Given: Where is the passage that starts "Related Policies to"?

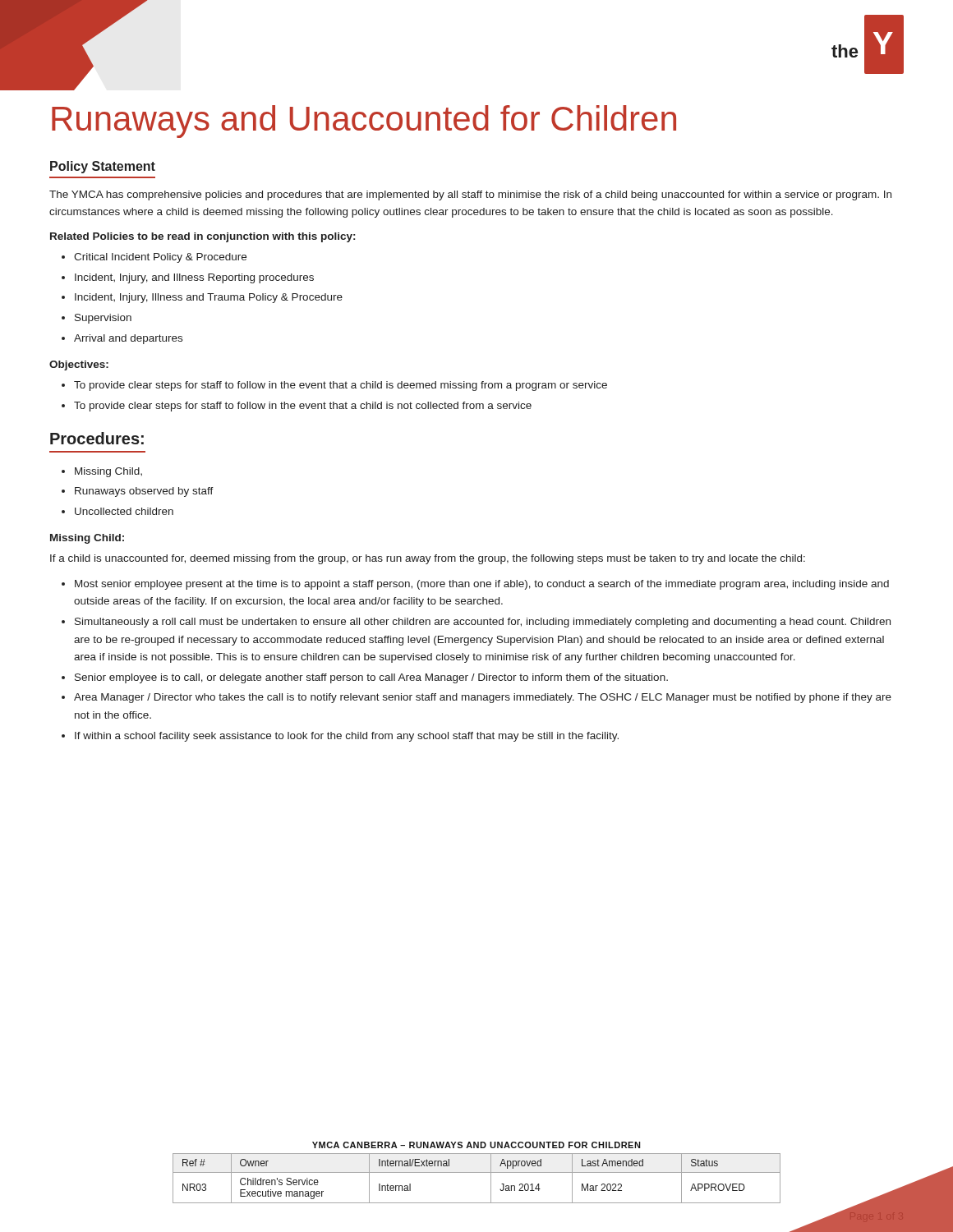Looking at the screenshot, I should point(203,236).
